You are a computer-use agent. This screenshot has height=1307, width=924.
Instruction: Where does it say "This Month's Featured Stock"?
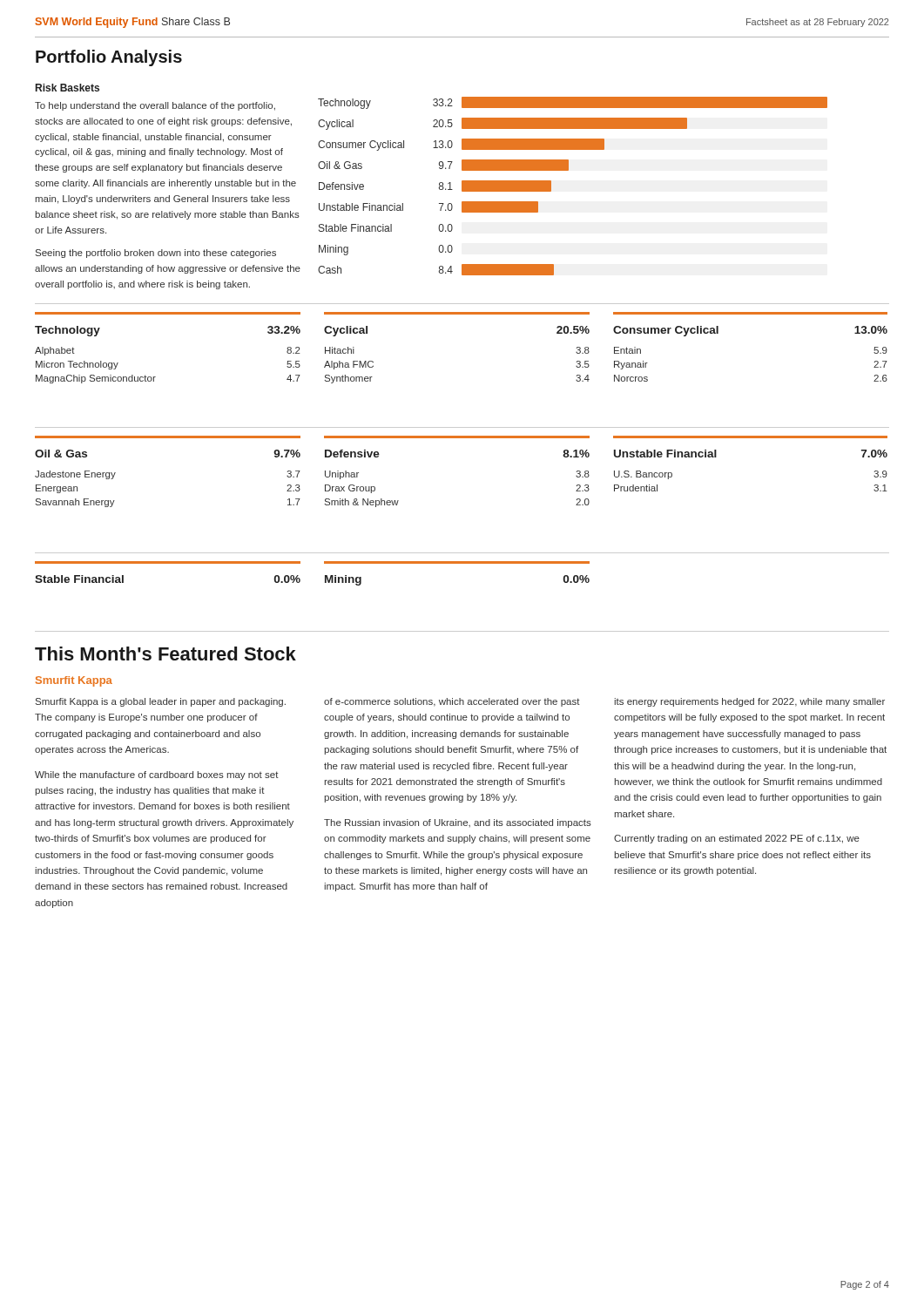coord(165,654)
